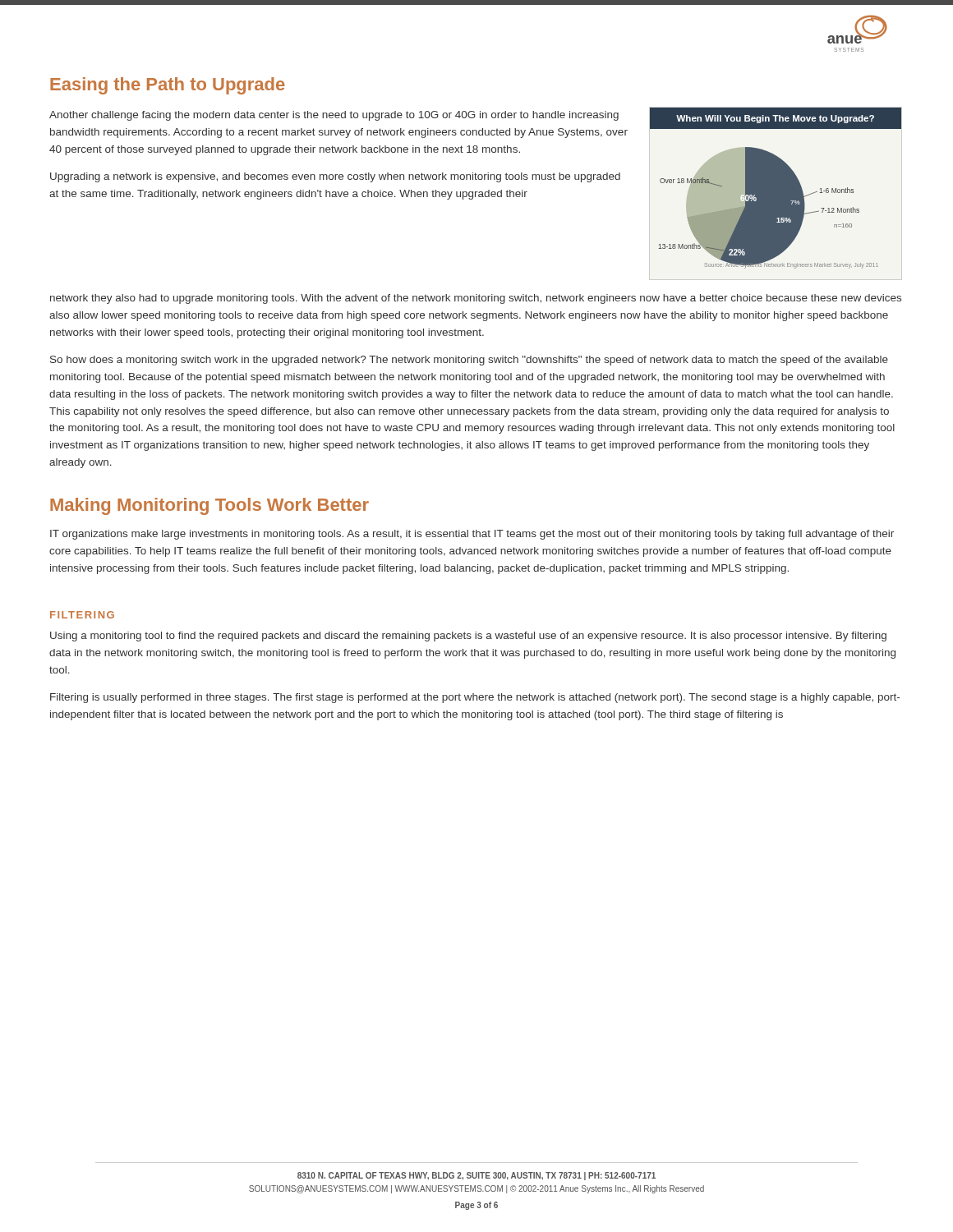Select the logo

[863, 37]
